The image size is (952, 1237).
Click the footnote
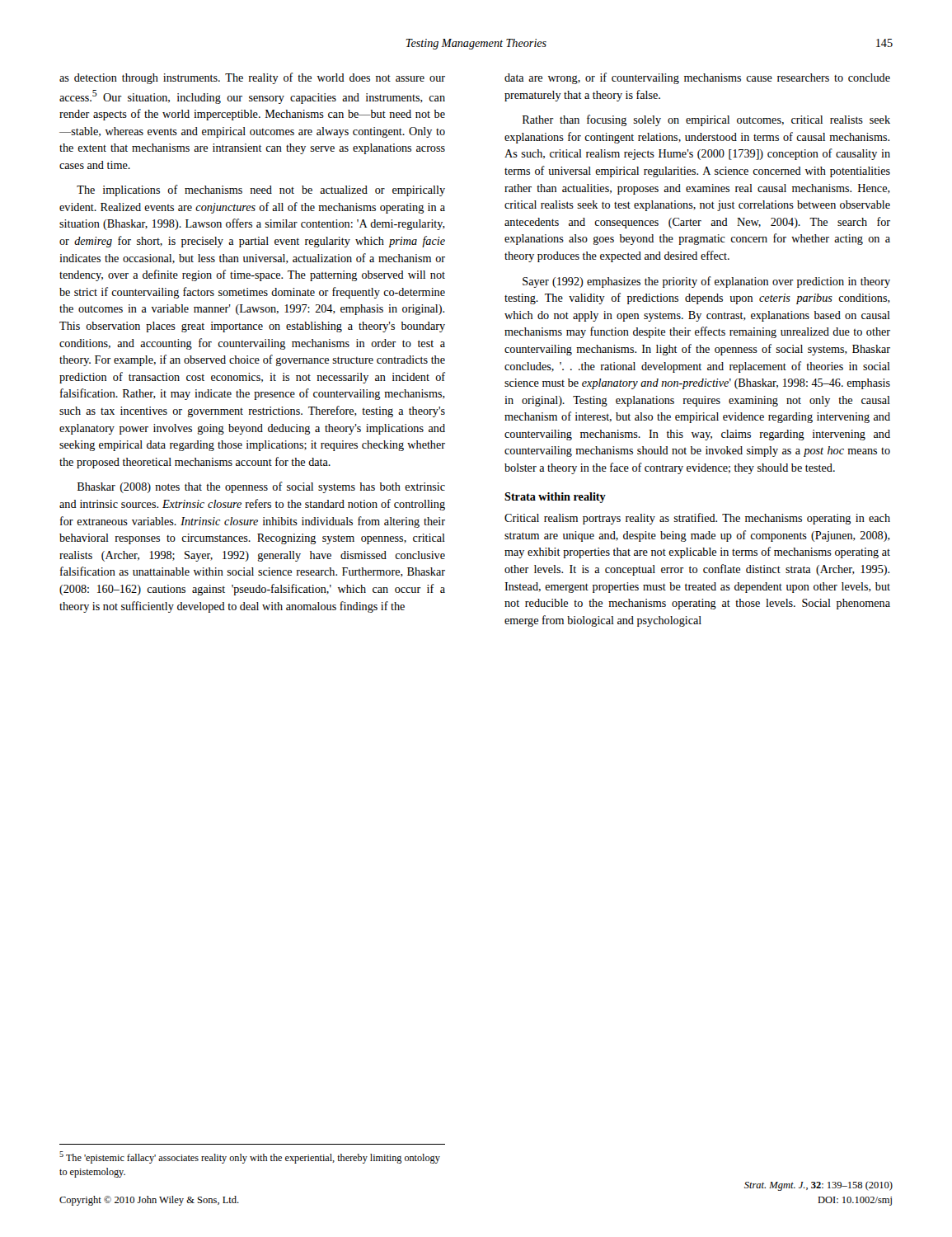coord(250,1163)
